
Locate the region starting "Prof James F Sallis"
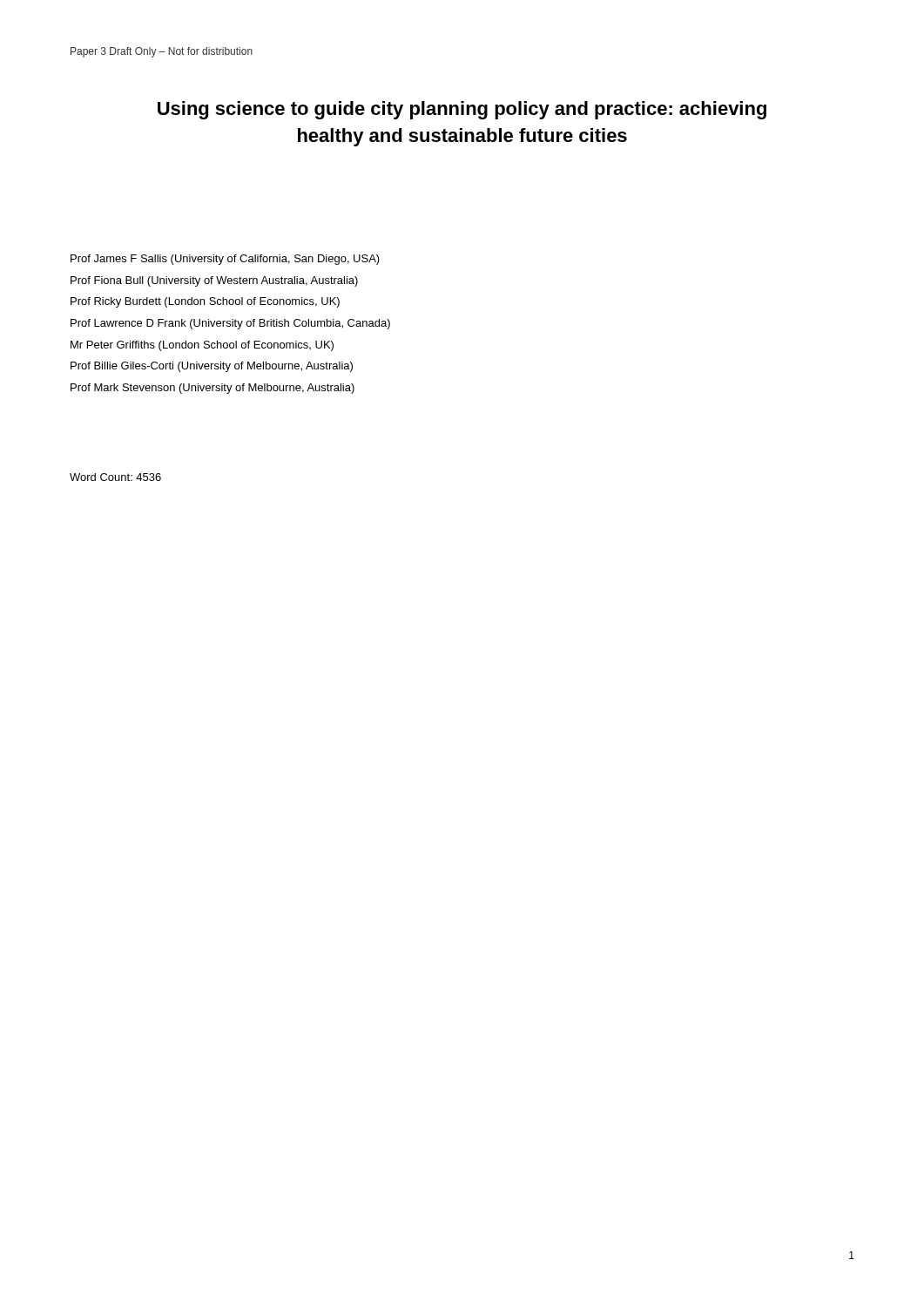tap(225, 258)
